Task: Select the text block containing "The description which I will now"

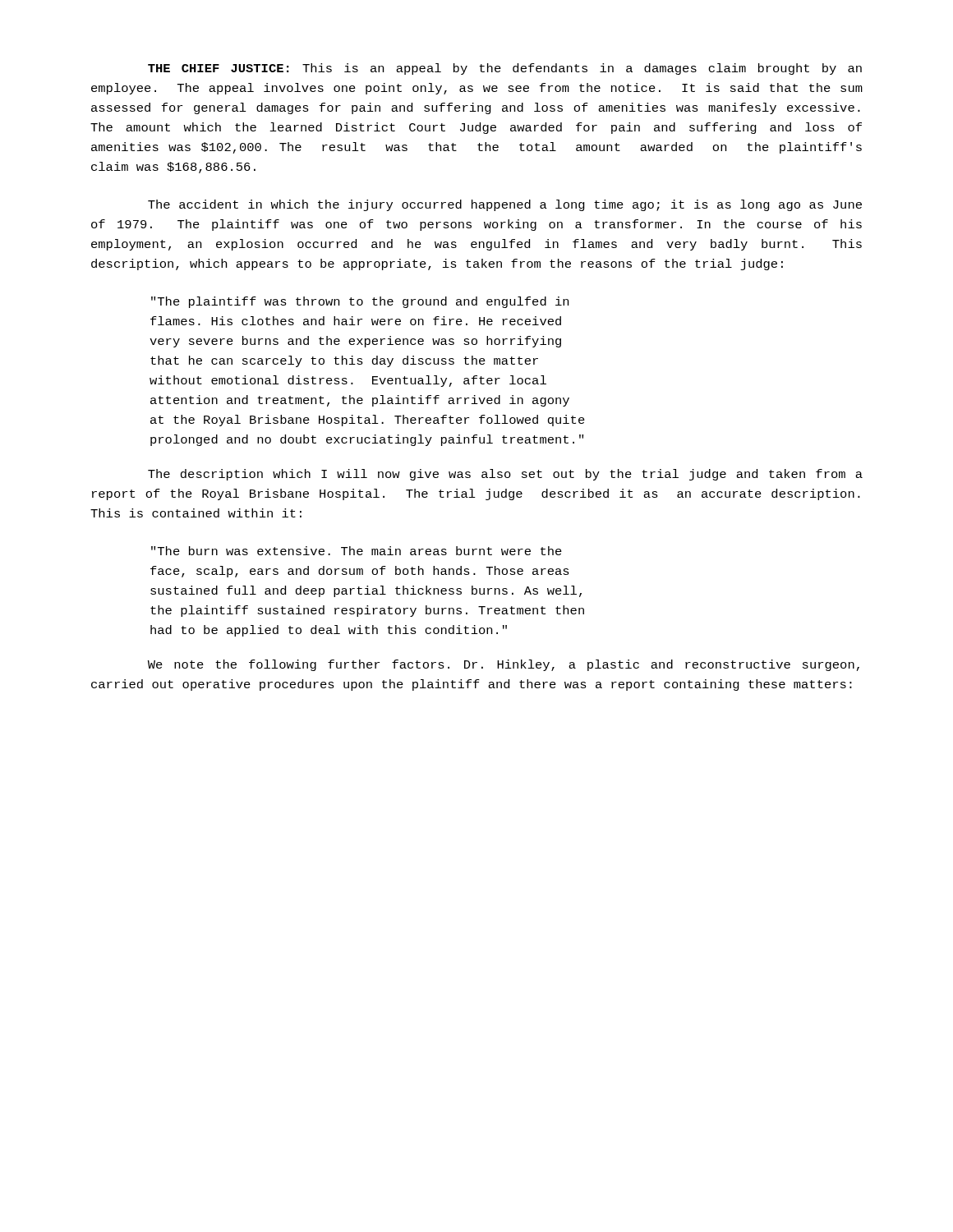Action: click(476, 495)
